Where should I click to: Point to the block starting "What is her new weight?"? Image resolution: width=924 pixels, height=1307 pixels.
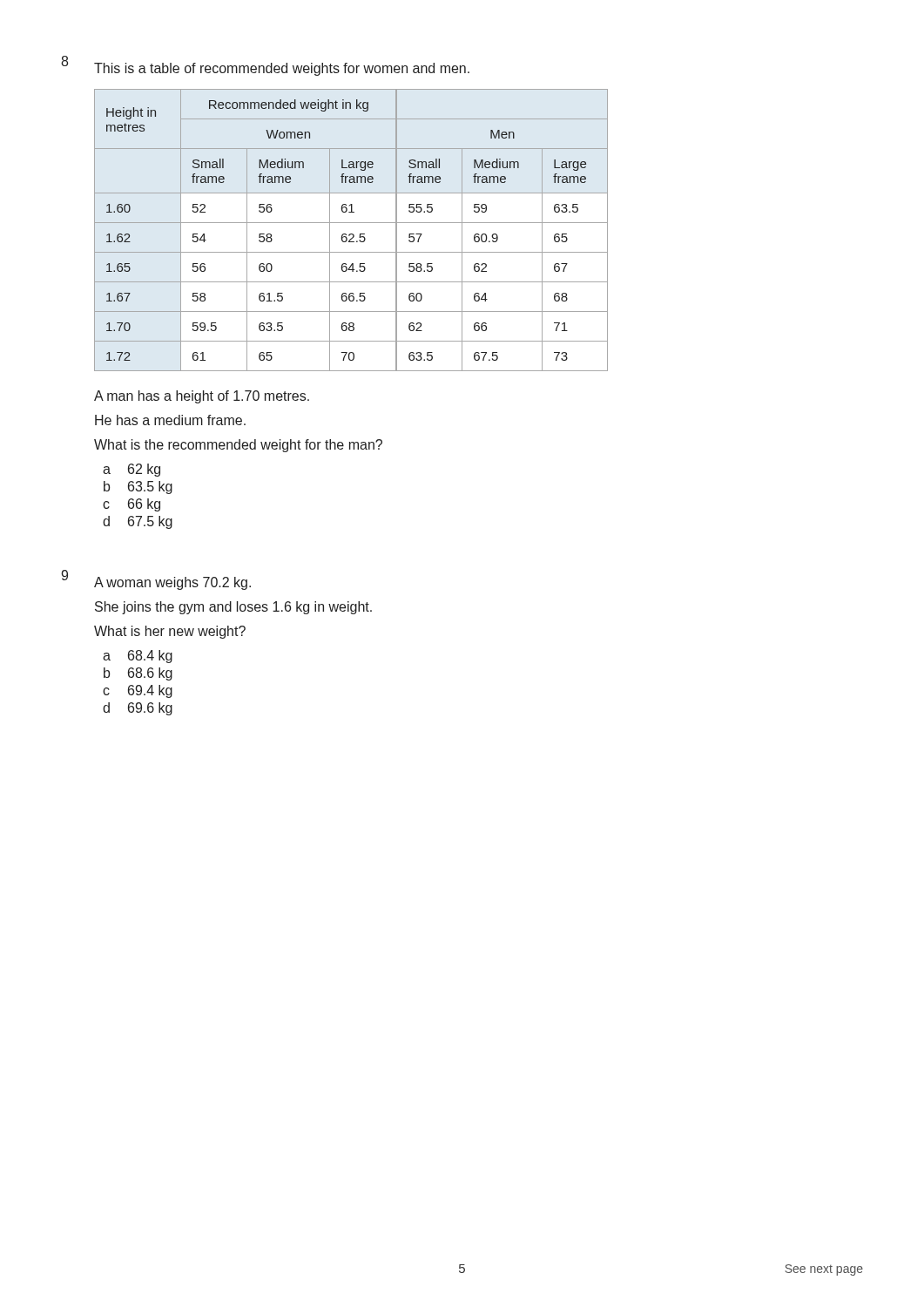pyautogui.click(x=170, y=631)
